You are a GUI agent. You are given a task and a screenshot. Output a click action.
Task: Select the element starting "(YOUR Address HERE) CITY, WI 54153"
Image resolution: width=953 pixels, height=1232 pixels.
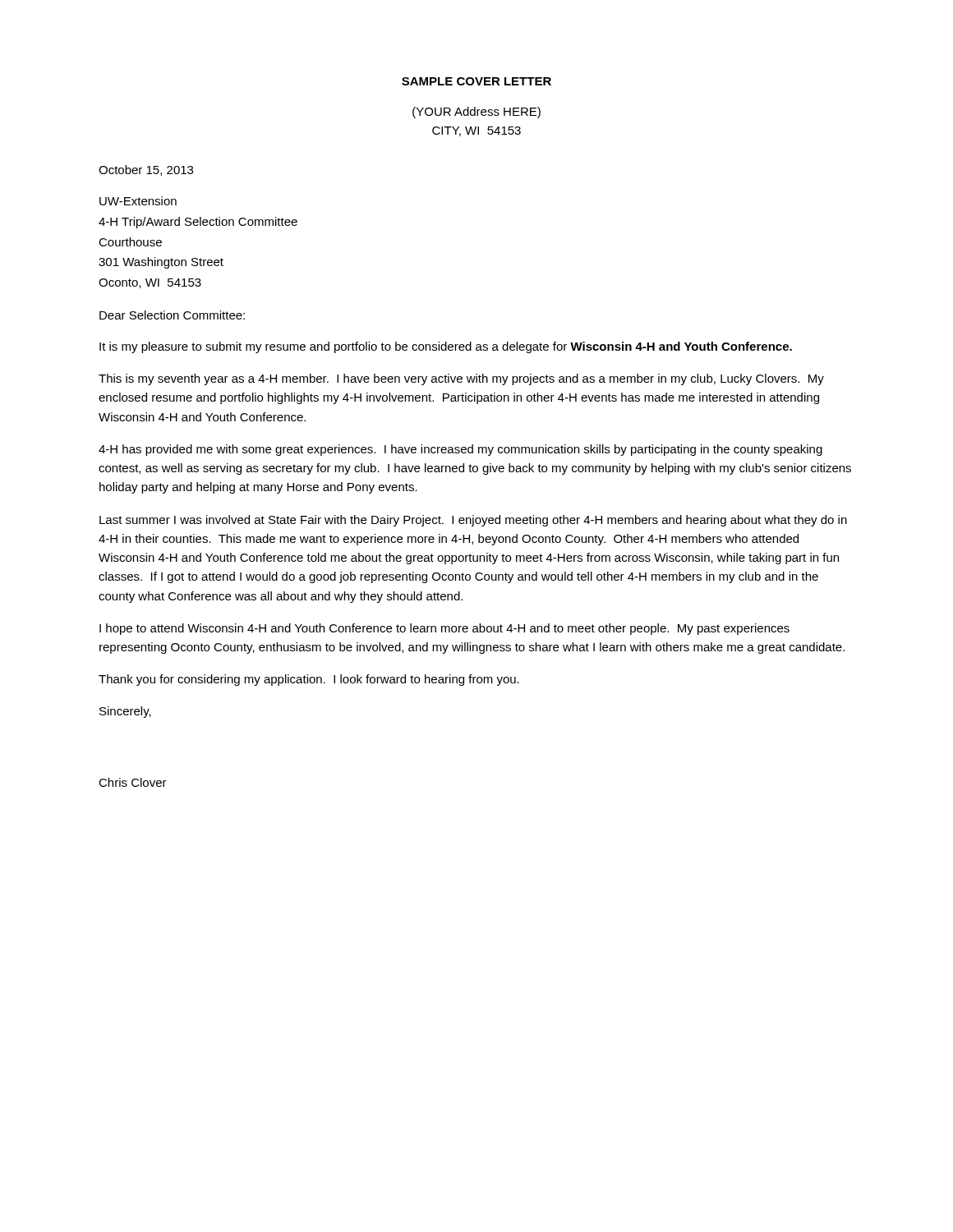tap(476, 121)
